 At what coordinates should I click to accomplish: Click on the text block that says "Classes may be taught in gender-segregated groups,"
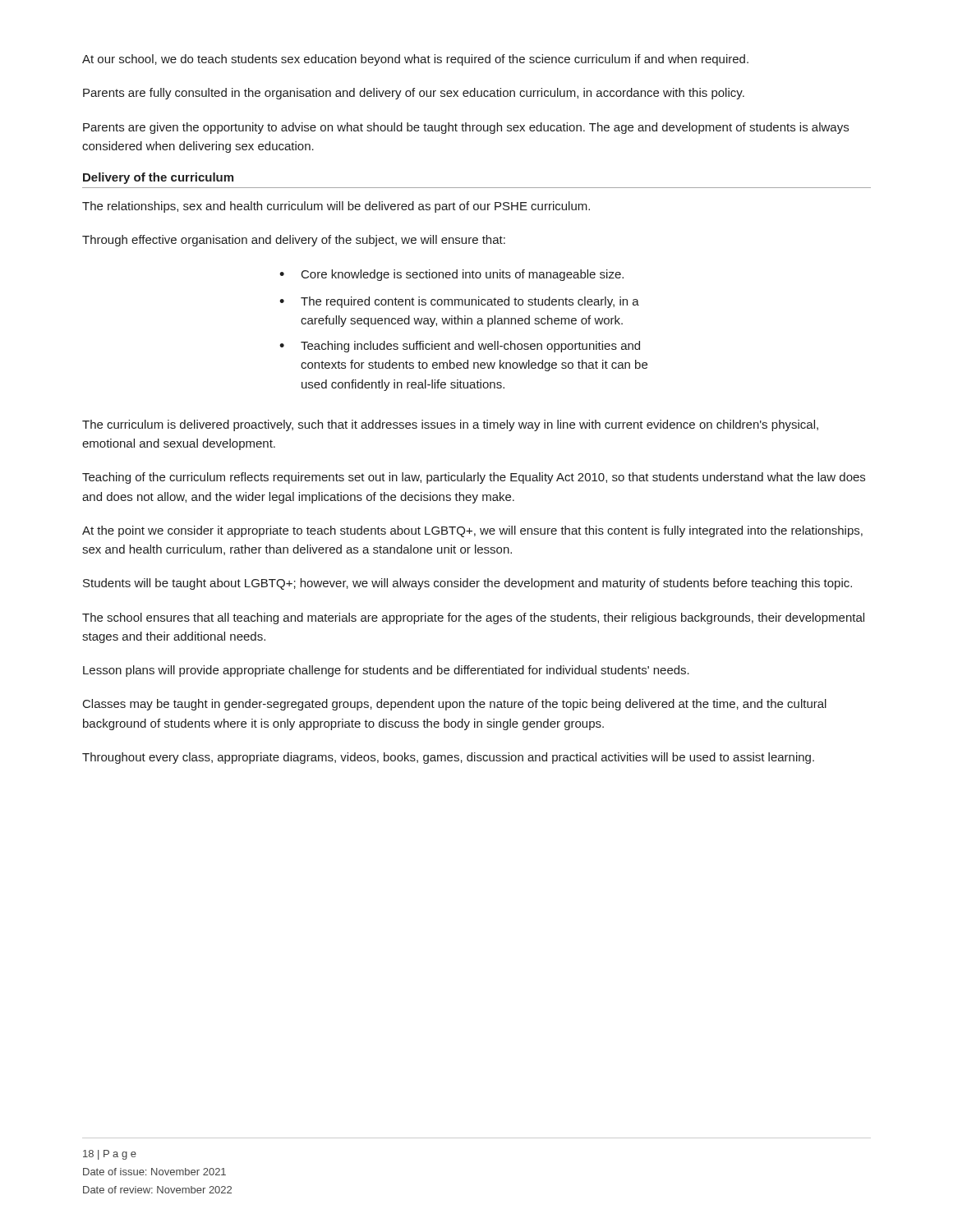(x=454, y=713)
